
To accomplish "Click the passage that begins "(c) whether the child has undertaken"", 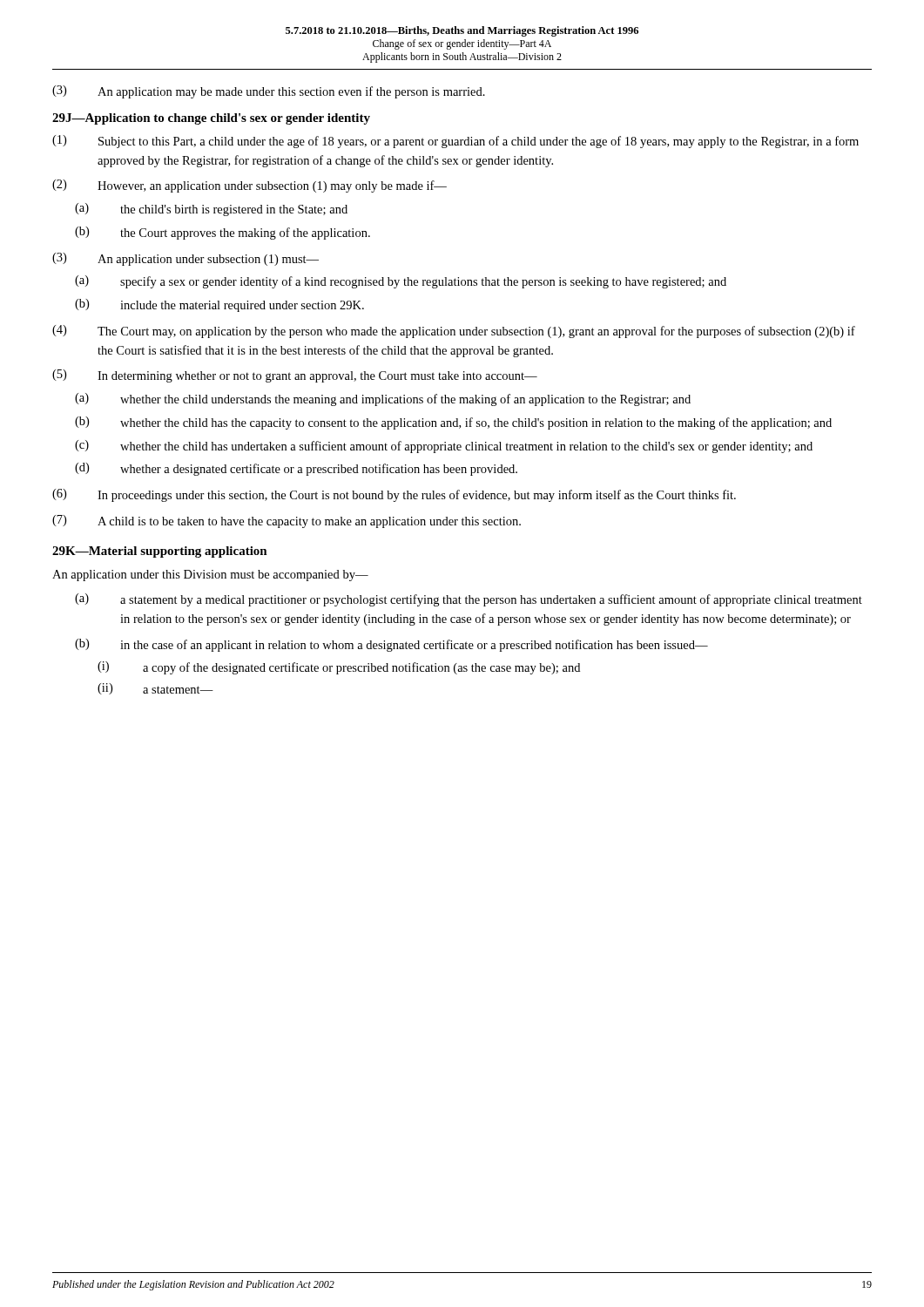I will [462, 446].
